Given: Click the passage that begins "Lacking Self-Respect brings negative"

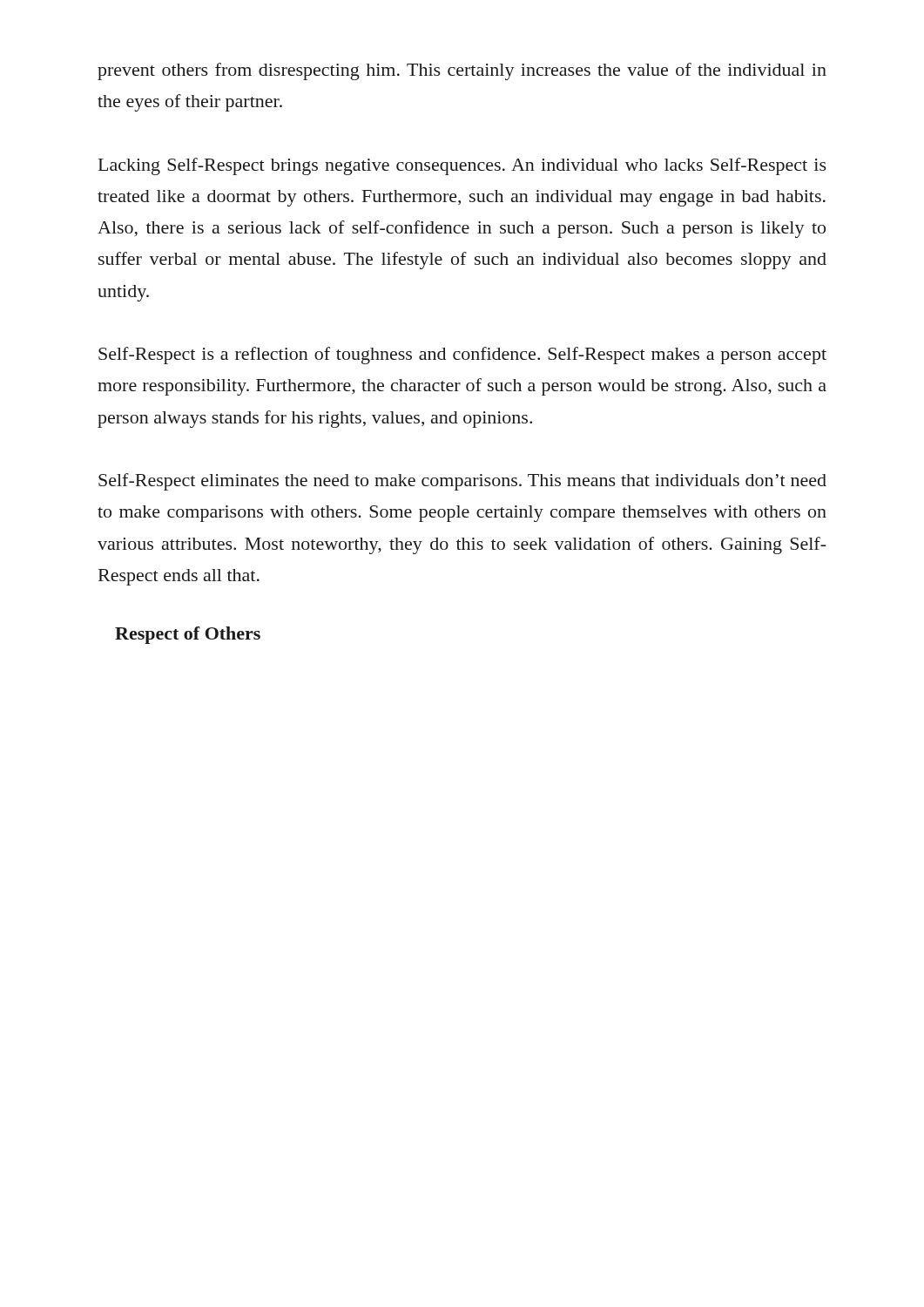Looking at the screenshot, I should pos(462,227).
